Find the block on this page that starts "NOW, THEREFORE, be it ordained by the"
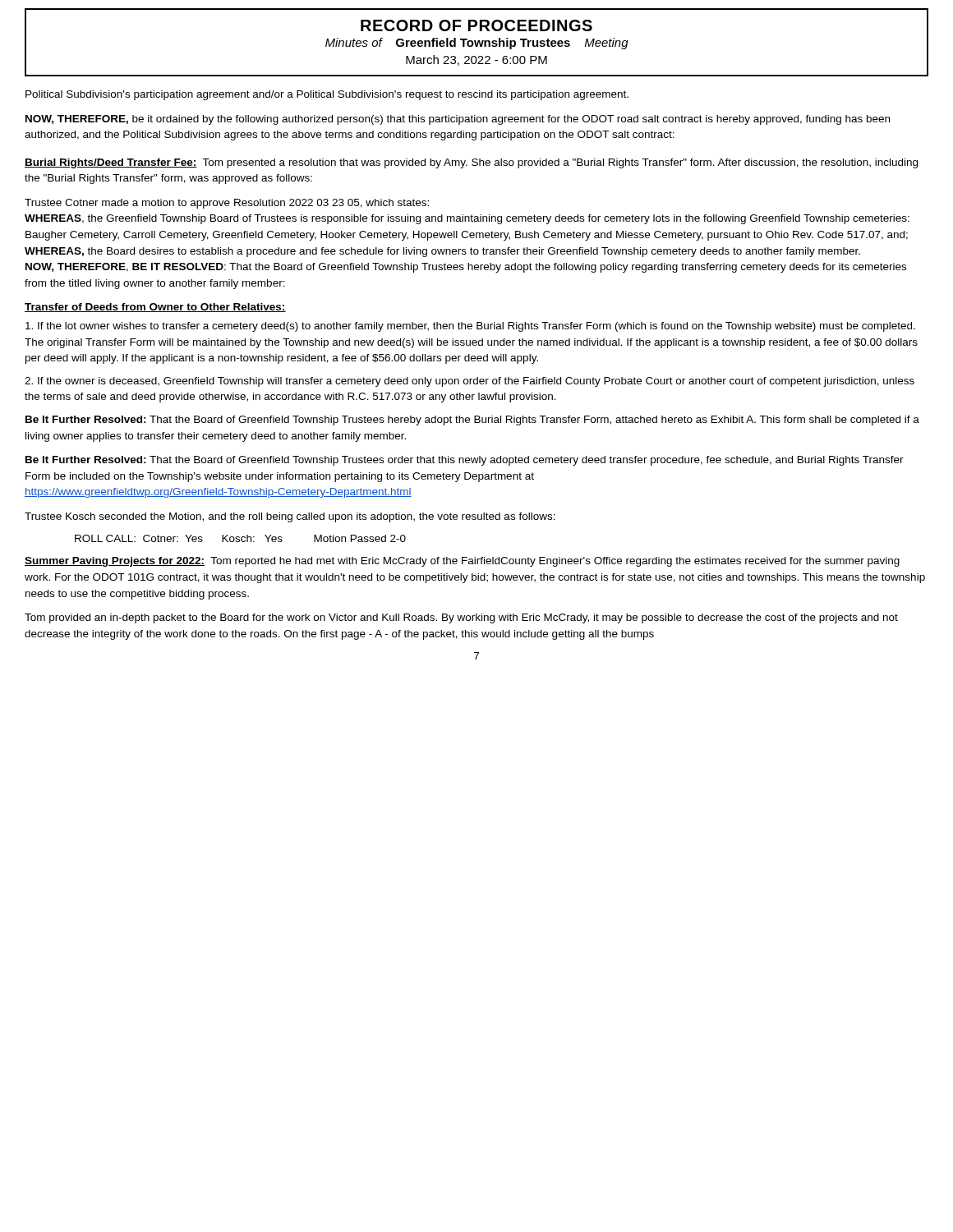Screen dimensions: 1232x953 pos(458,126)
